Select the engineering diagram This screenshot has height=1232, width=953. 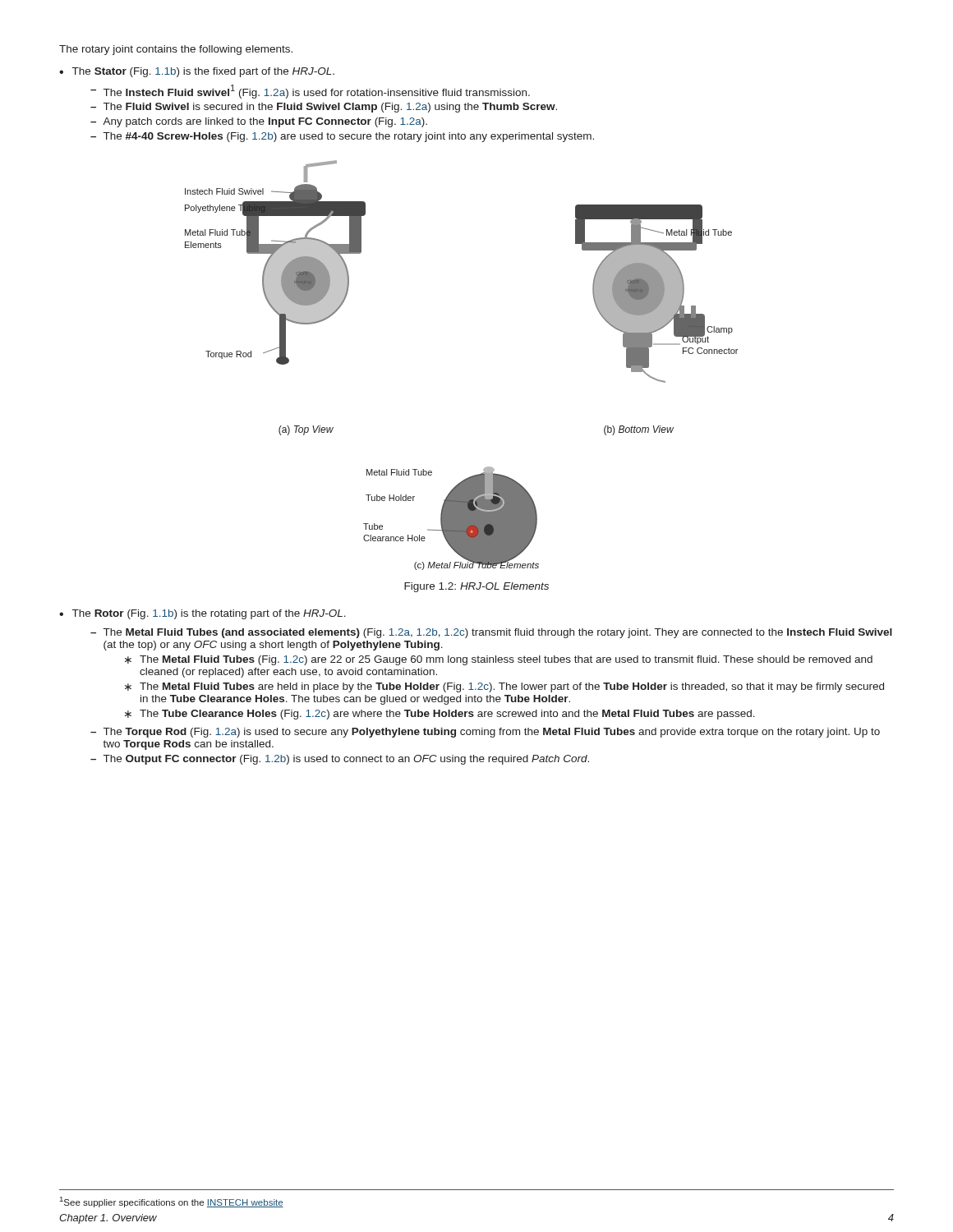click(476, 365)
